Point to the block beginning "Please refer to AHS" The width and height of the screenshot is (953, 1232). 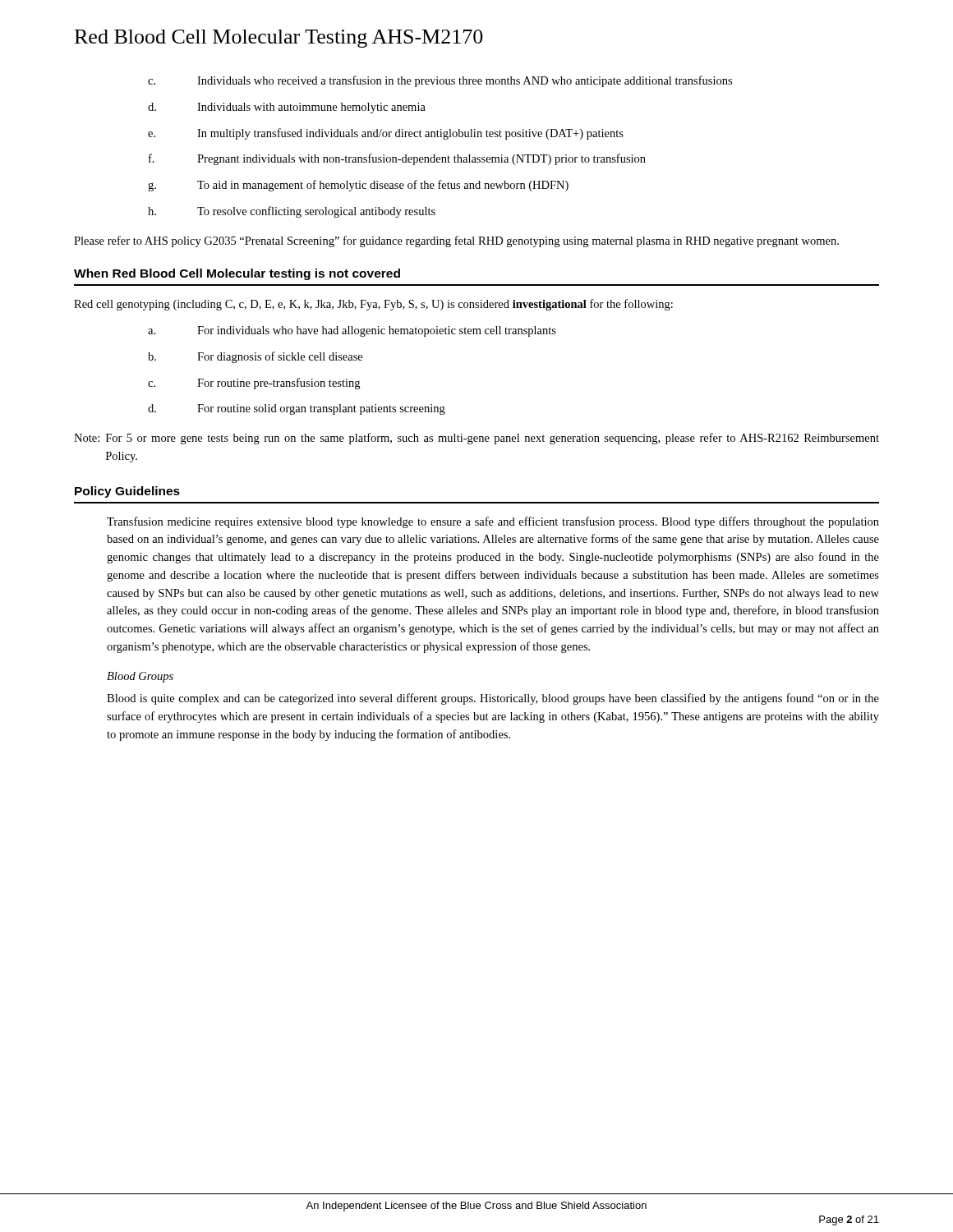point(457,240)
